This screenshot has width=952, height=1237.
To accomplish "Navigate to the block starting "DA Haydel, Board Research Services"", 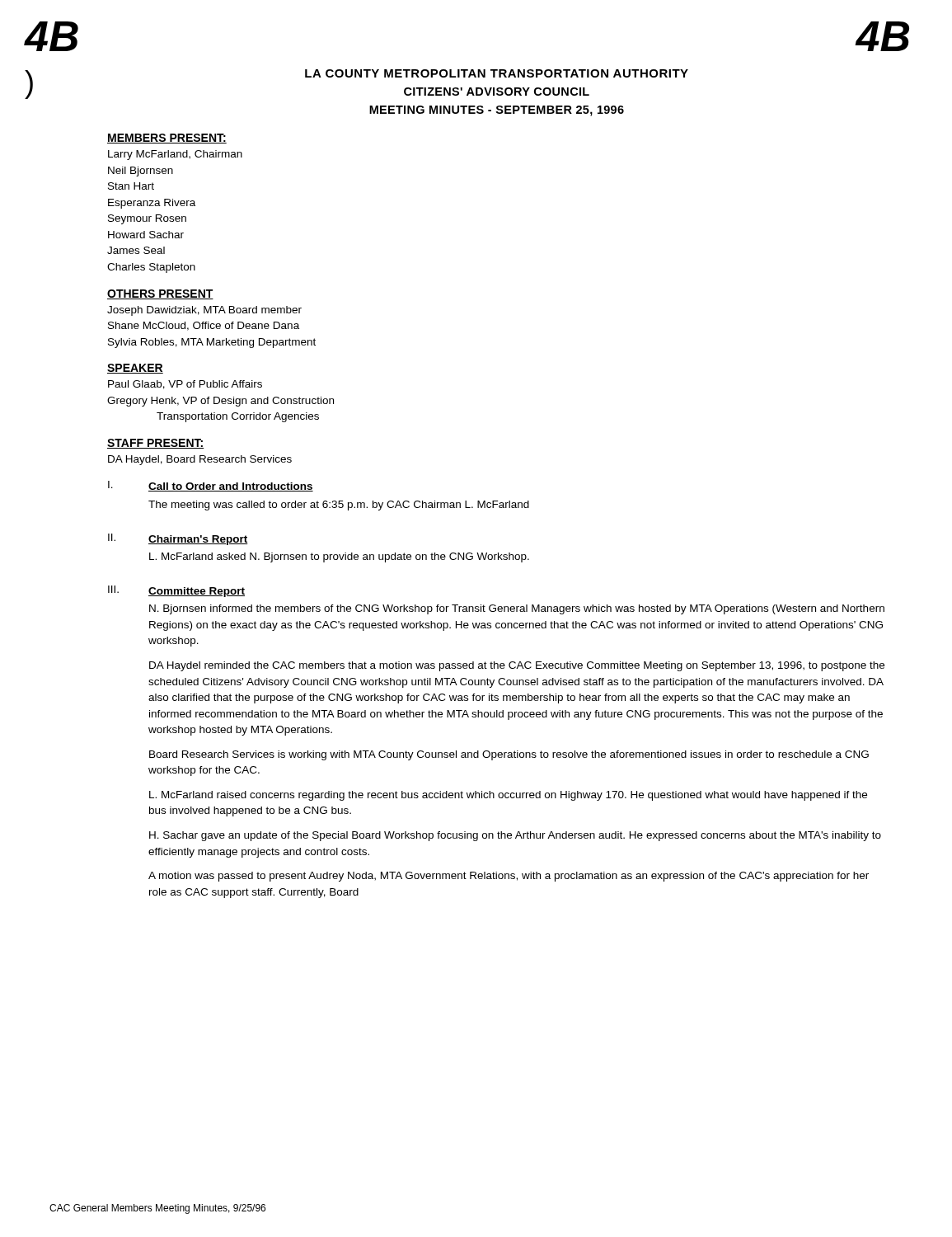I will [x=200, y=459].
